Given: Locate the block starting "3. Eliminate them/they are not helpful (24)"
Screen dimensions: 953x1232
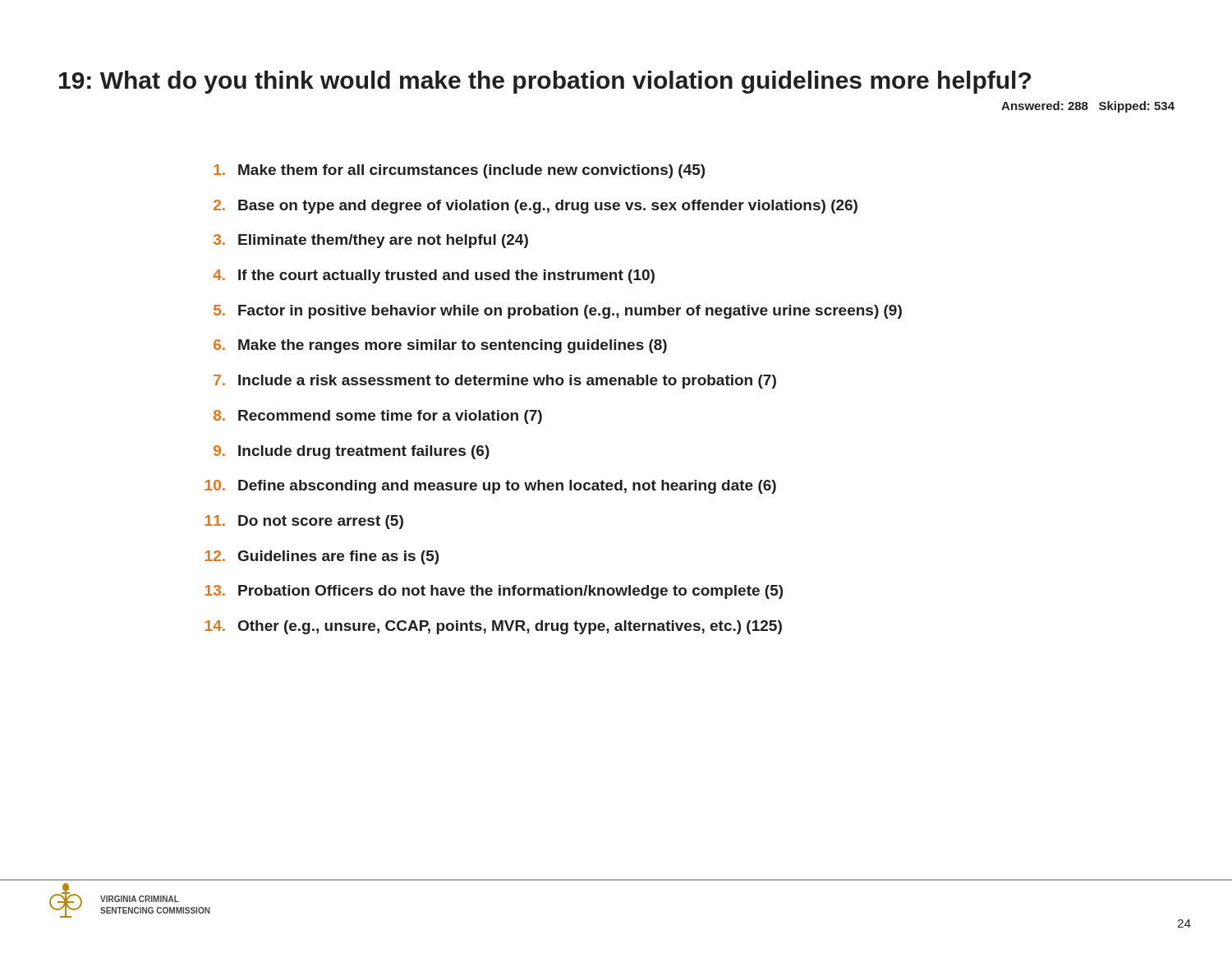Looking at the screenshot, I should click(355, 240).
